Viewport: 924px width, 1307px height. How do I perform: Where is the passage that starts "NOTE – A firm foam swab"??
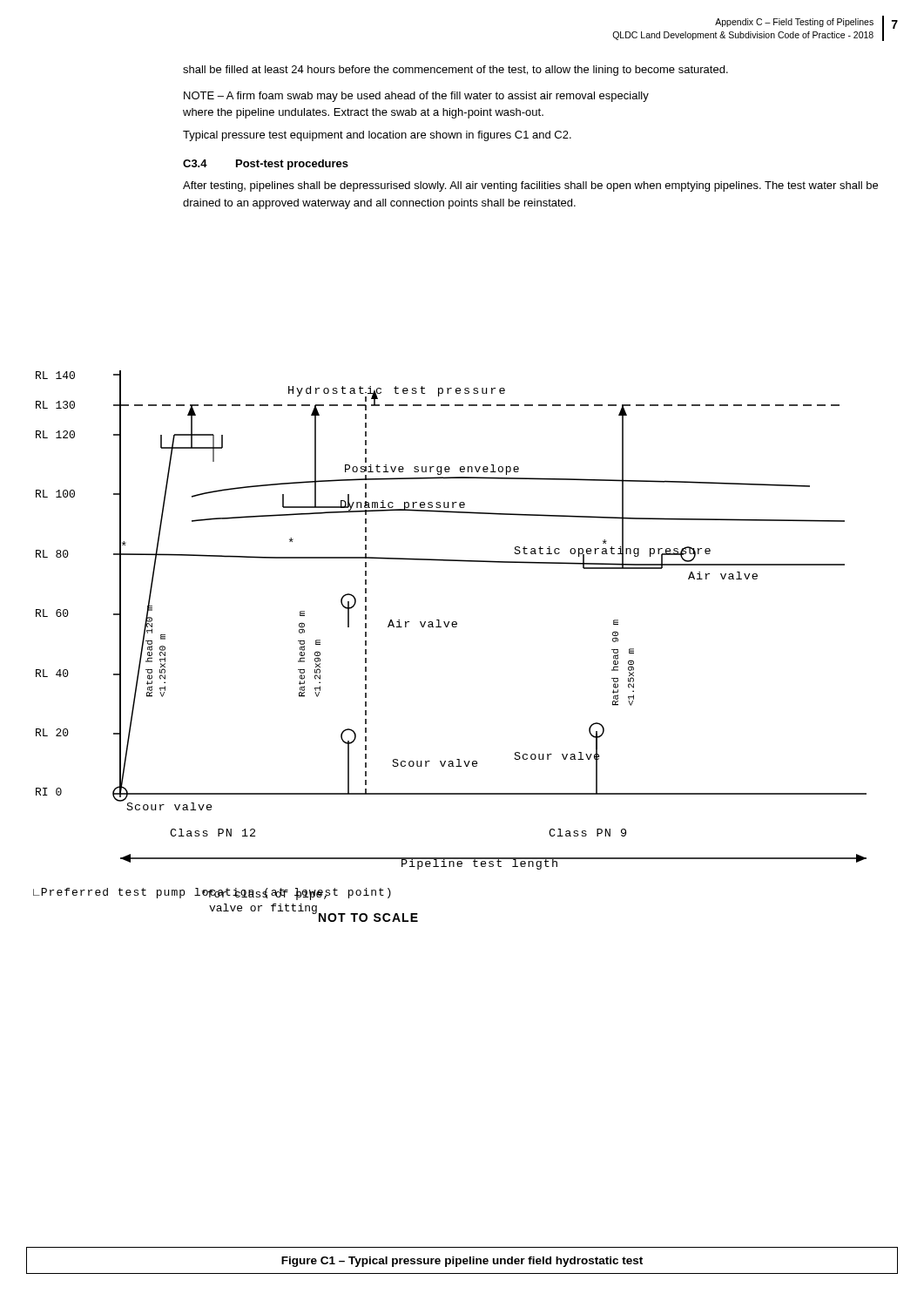416,104
